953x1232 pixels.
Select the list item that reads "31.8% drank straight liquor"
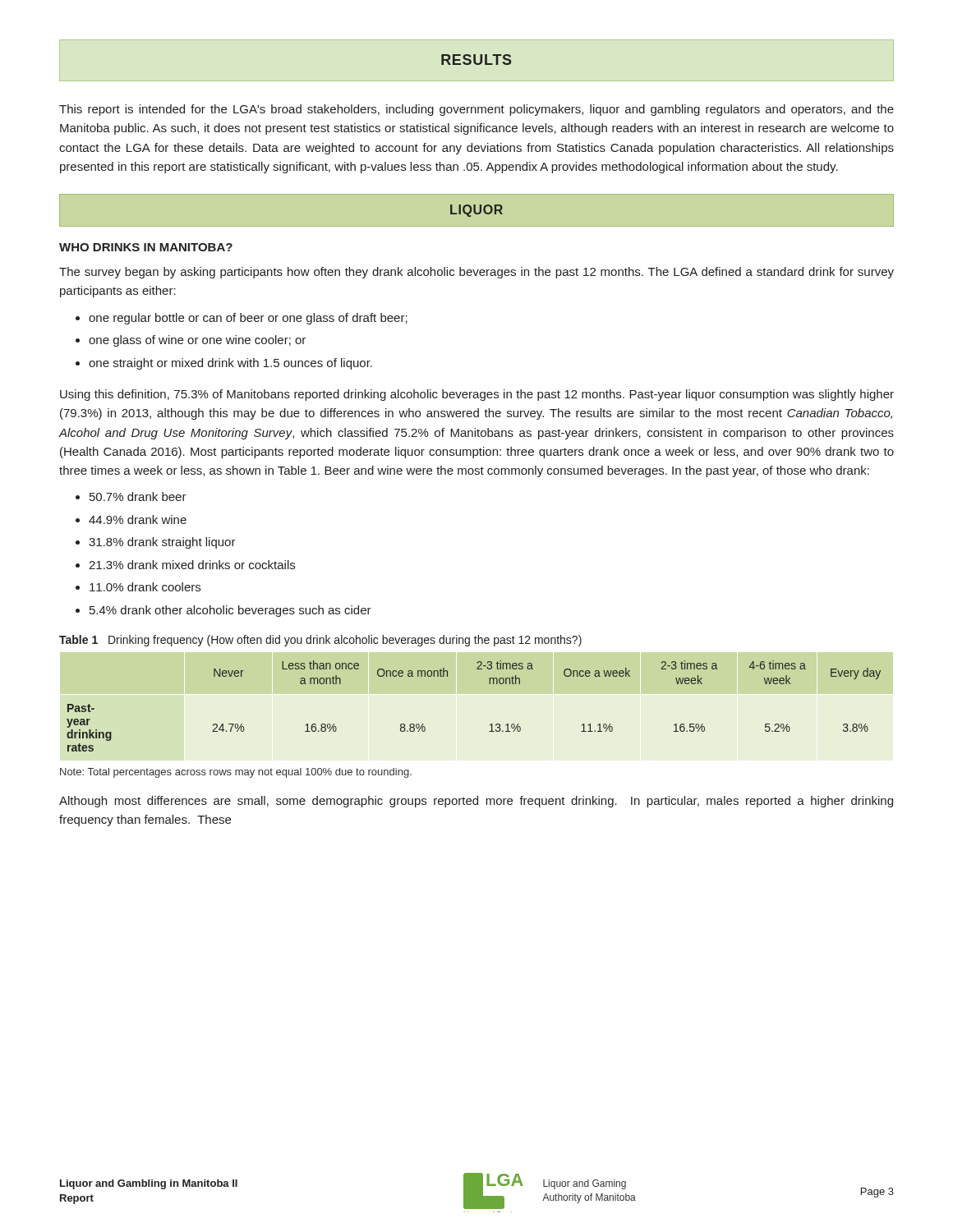tap(156, 543)
